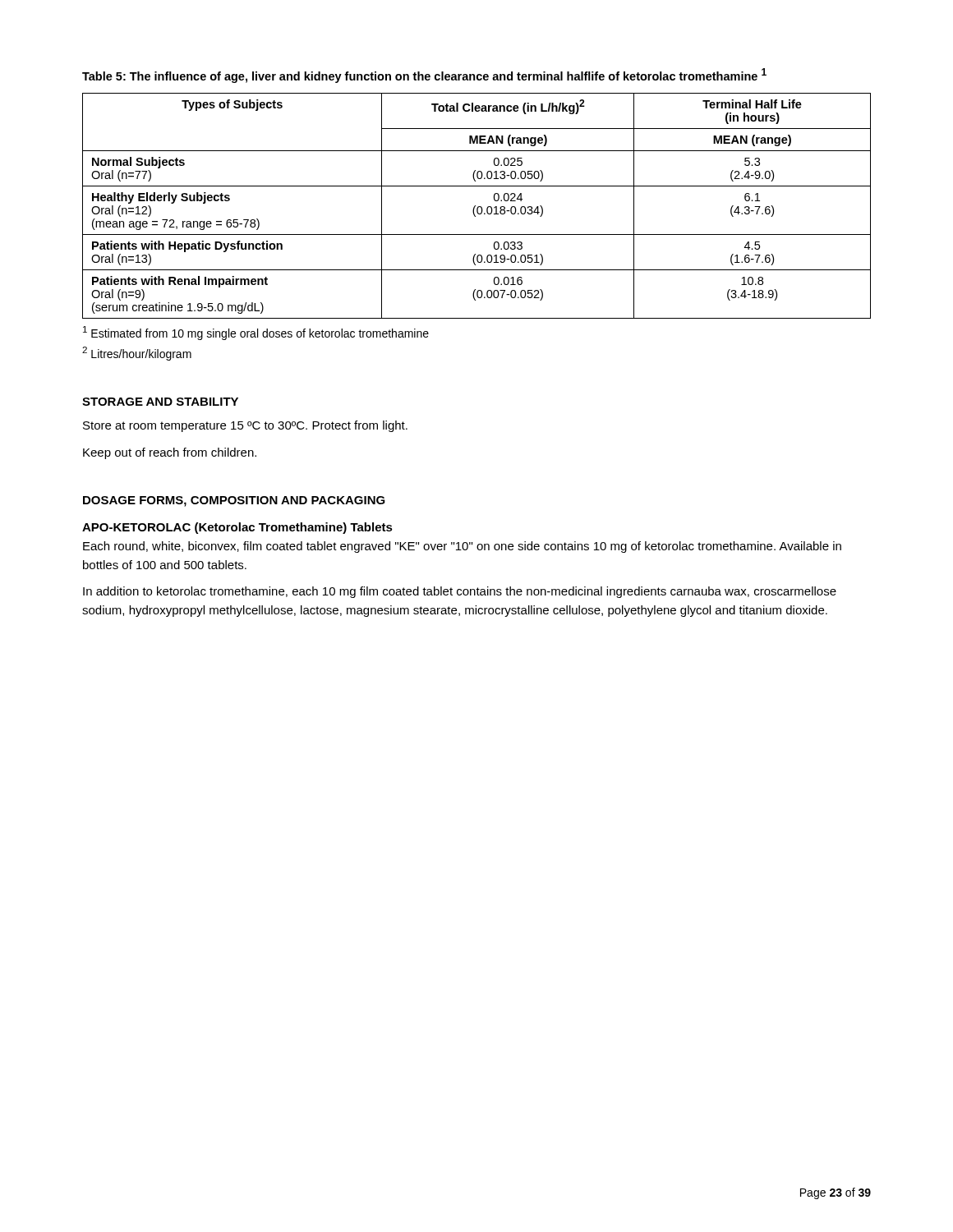Select the text block starting "1 Estimated from 10"
Screen dimensions: 1232x953
pos(255,332)
